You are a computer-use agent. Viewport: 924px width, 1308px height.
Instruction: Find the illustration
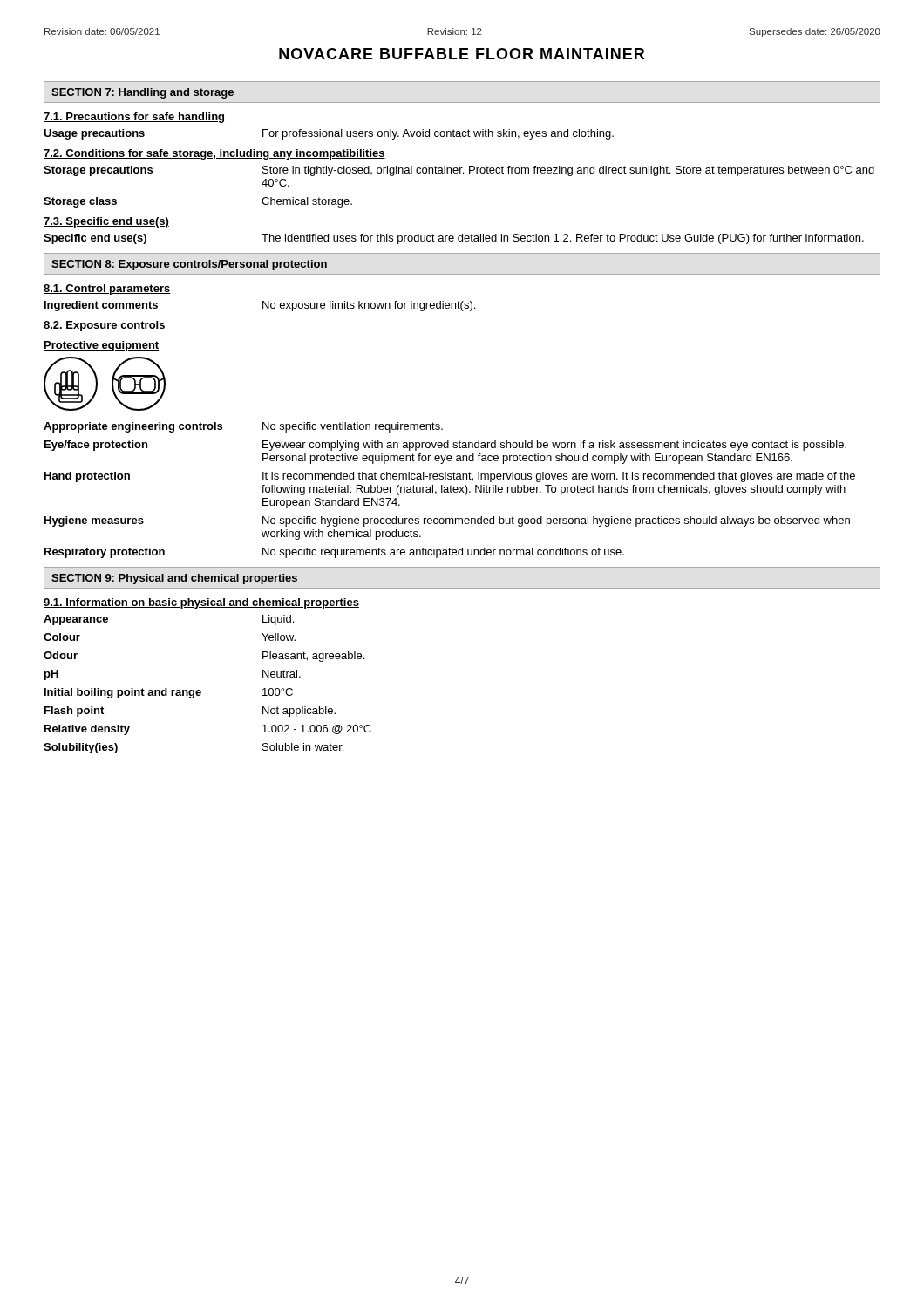[x=462, y=384]
